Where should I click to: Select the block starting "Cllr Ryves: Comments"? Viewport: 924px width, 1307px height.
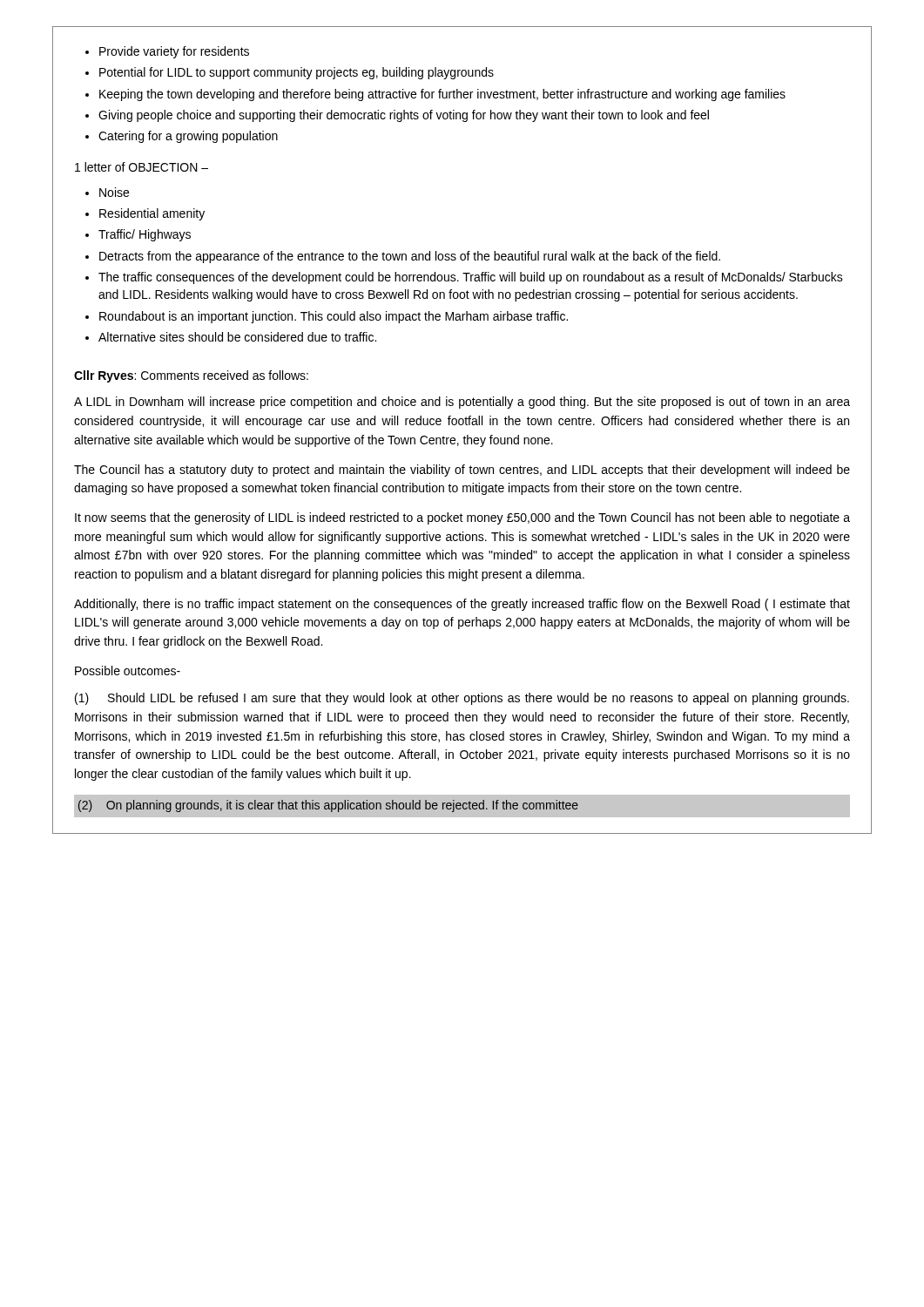(x=192, y=376)
